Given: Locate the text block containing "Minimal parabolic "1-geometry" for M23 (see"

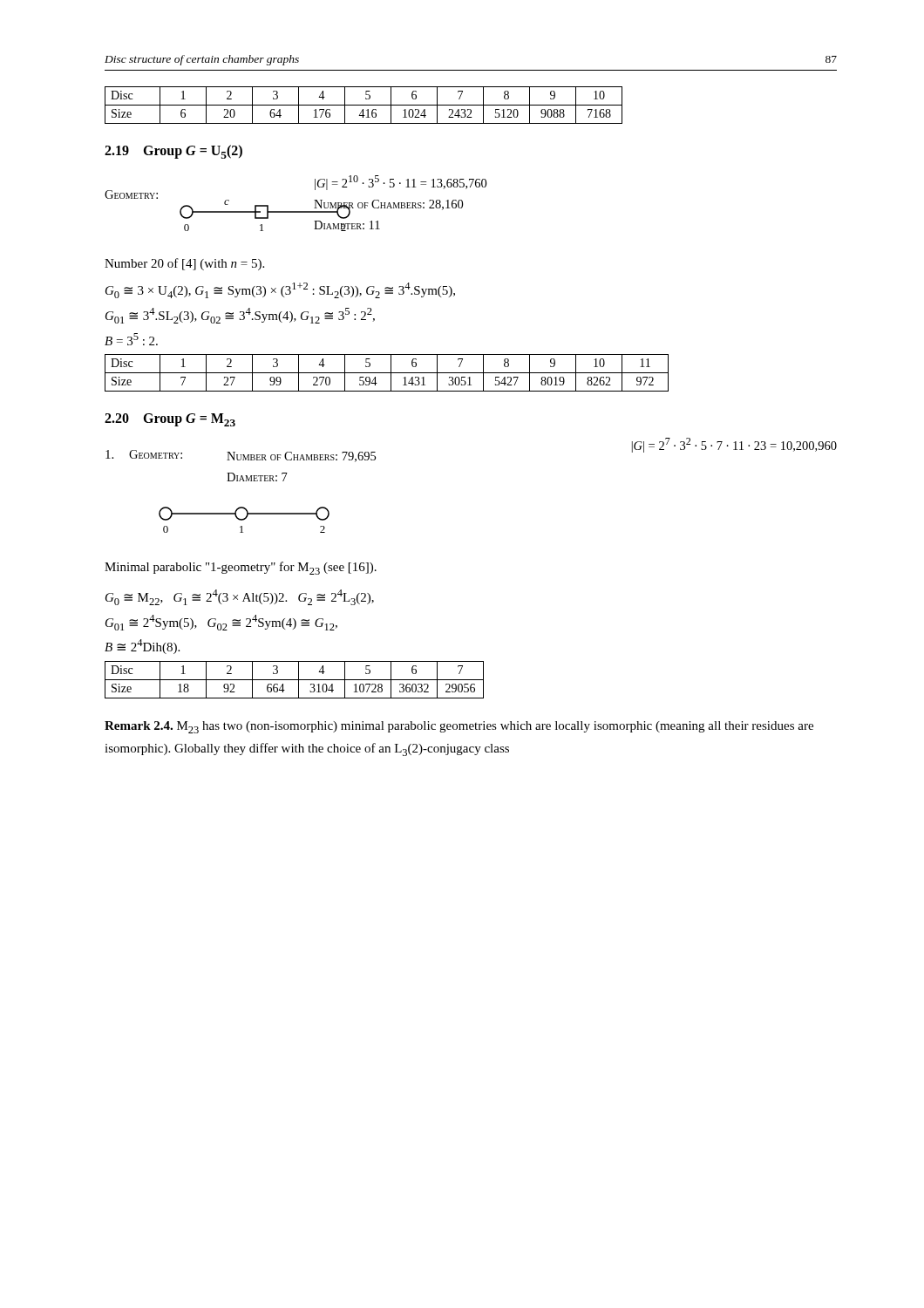Looking at the screenshot, I should pos(241,569).
